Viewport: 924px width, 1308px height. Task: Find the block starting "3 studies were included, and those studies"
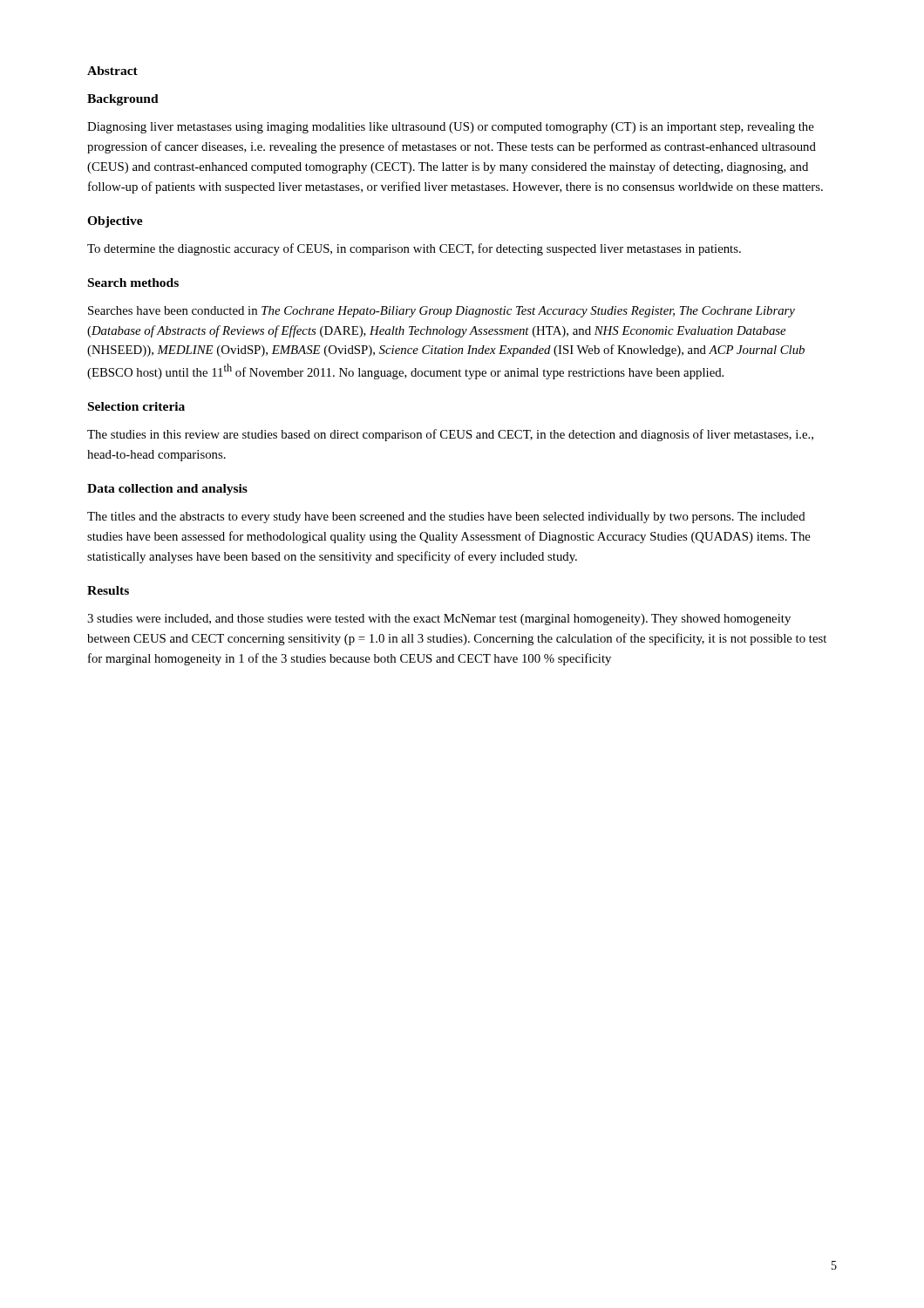(457, 638)
